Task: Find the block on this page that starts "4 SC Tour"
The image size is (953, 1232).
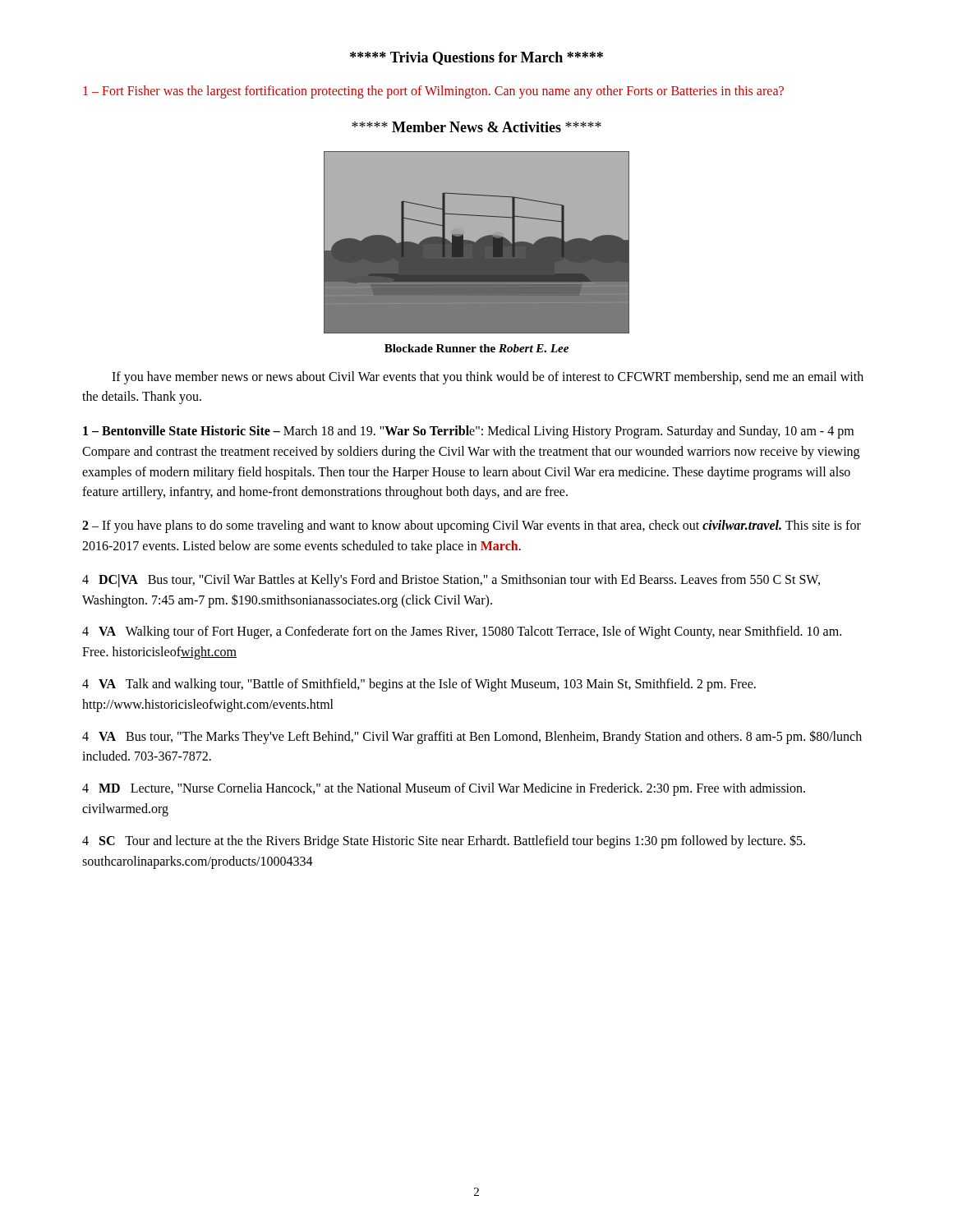Action: pyautogui.click(x=444, y=851)
